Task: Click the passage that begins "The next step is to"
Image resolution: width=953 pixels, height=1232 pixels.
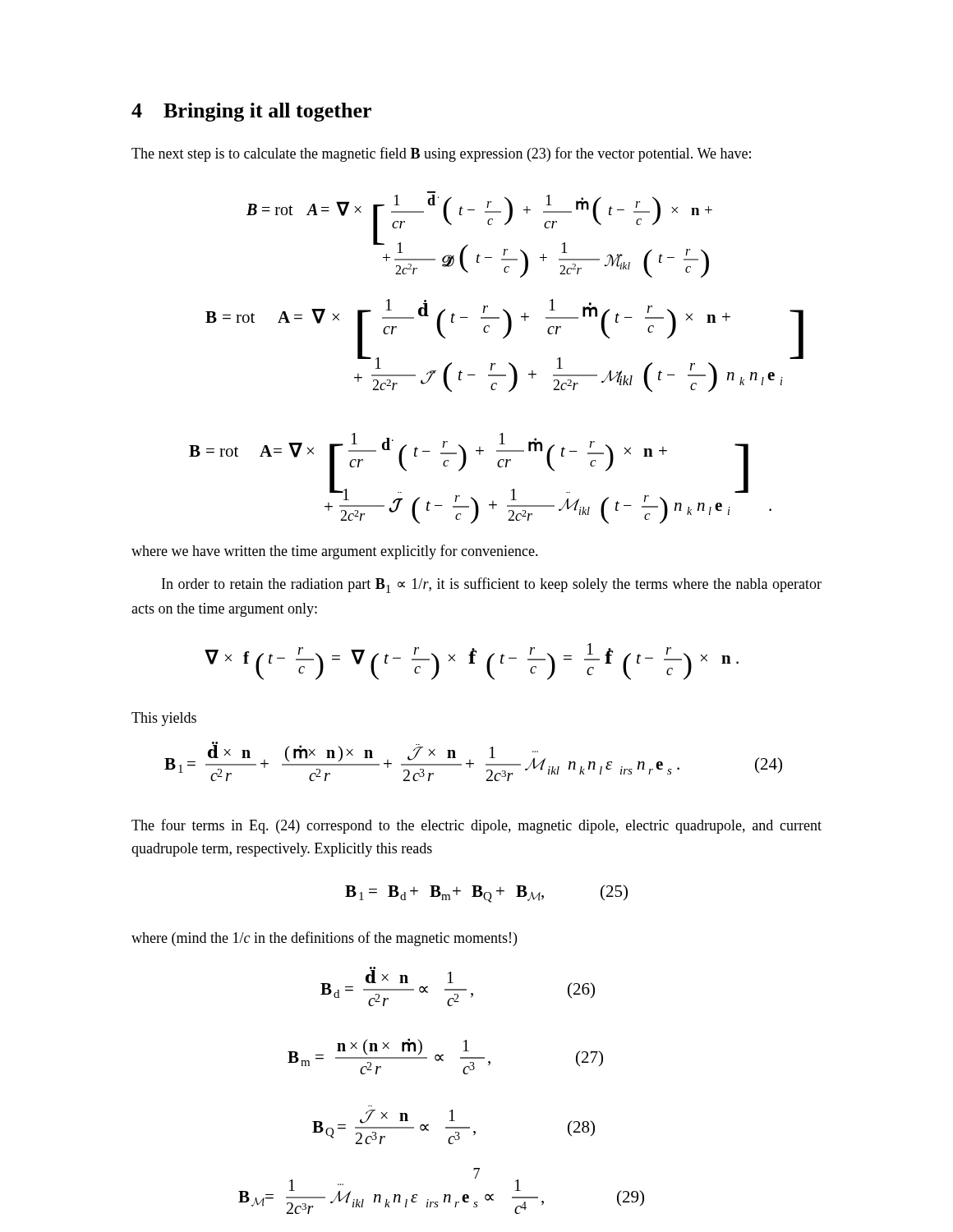Action: pyautogui.click(x=442, y=154)
